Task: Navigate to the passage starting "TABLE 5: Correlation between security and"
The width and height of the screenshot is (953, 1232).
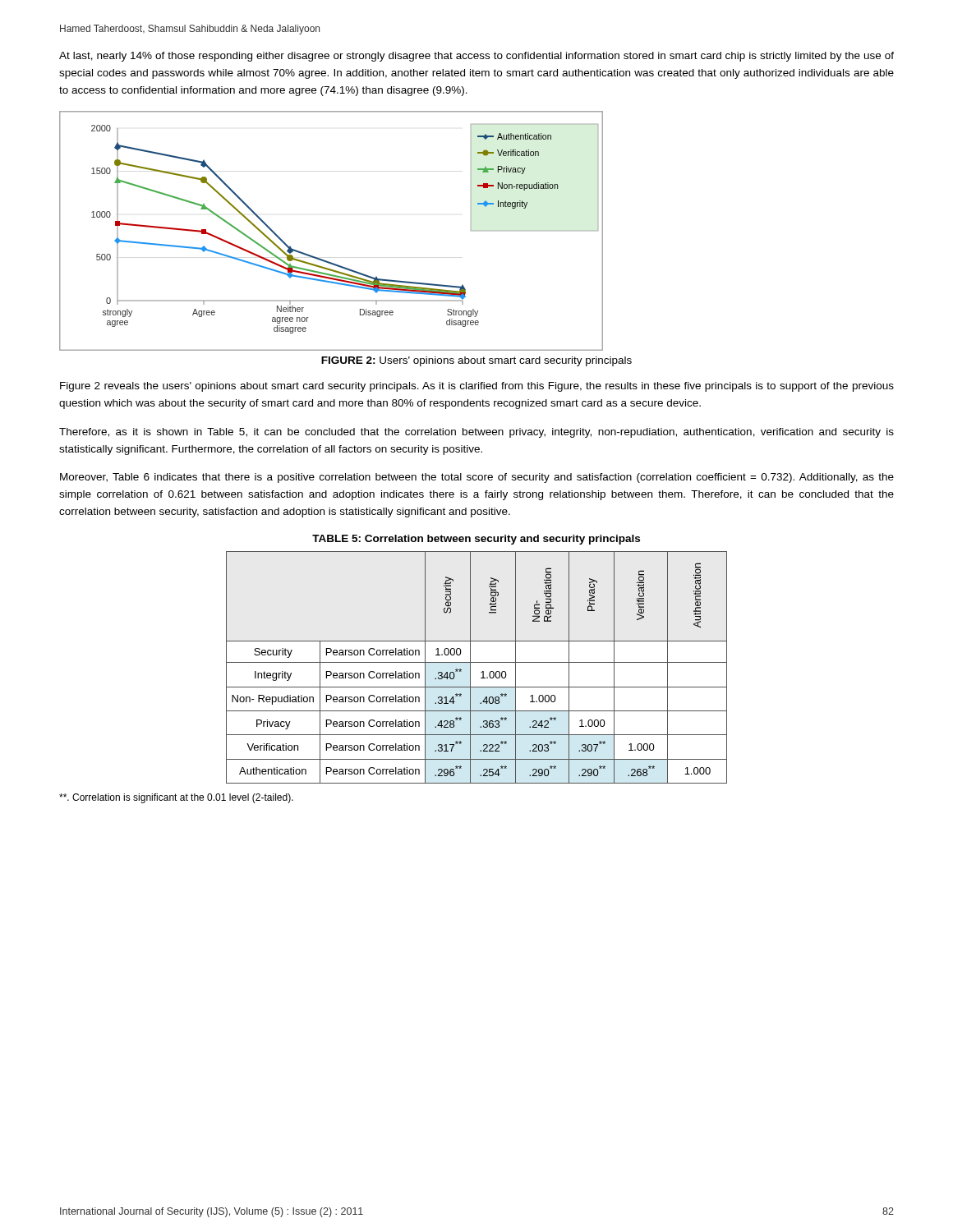Action: tap(476, 539)
